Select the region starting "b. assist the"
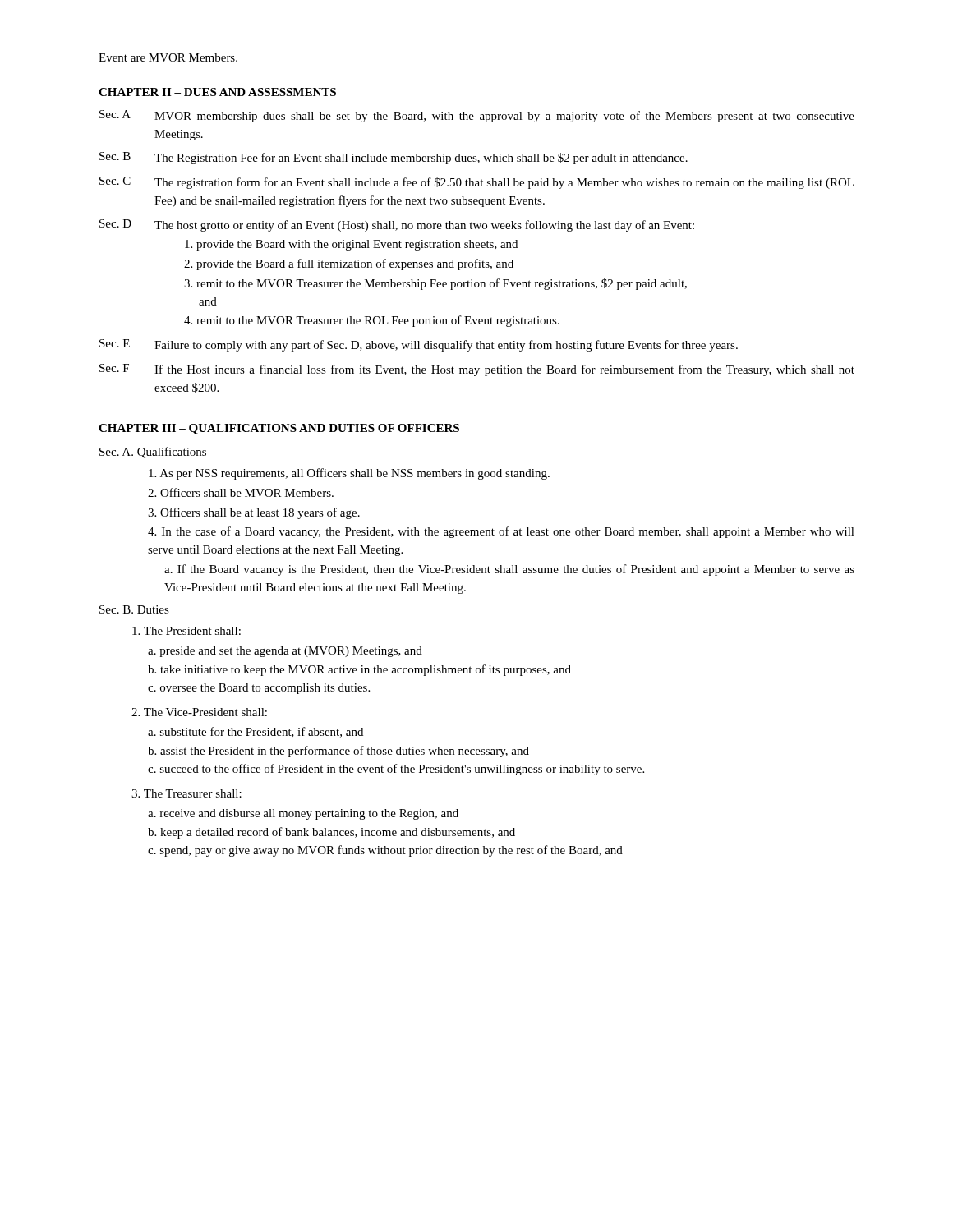This screenshot has width=953, height=1232. 338,750
